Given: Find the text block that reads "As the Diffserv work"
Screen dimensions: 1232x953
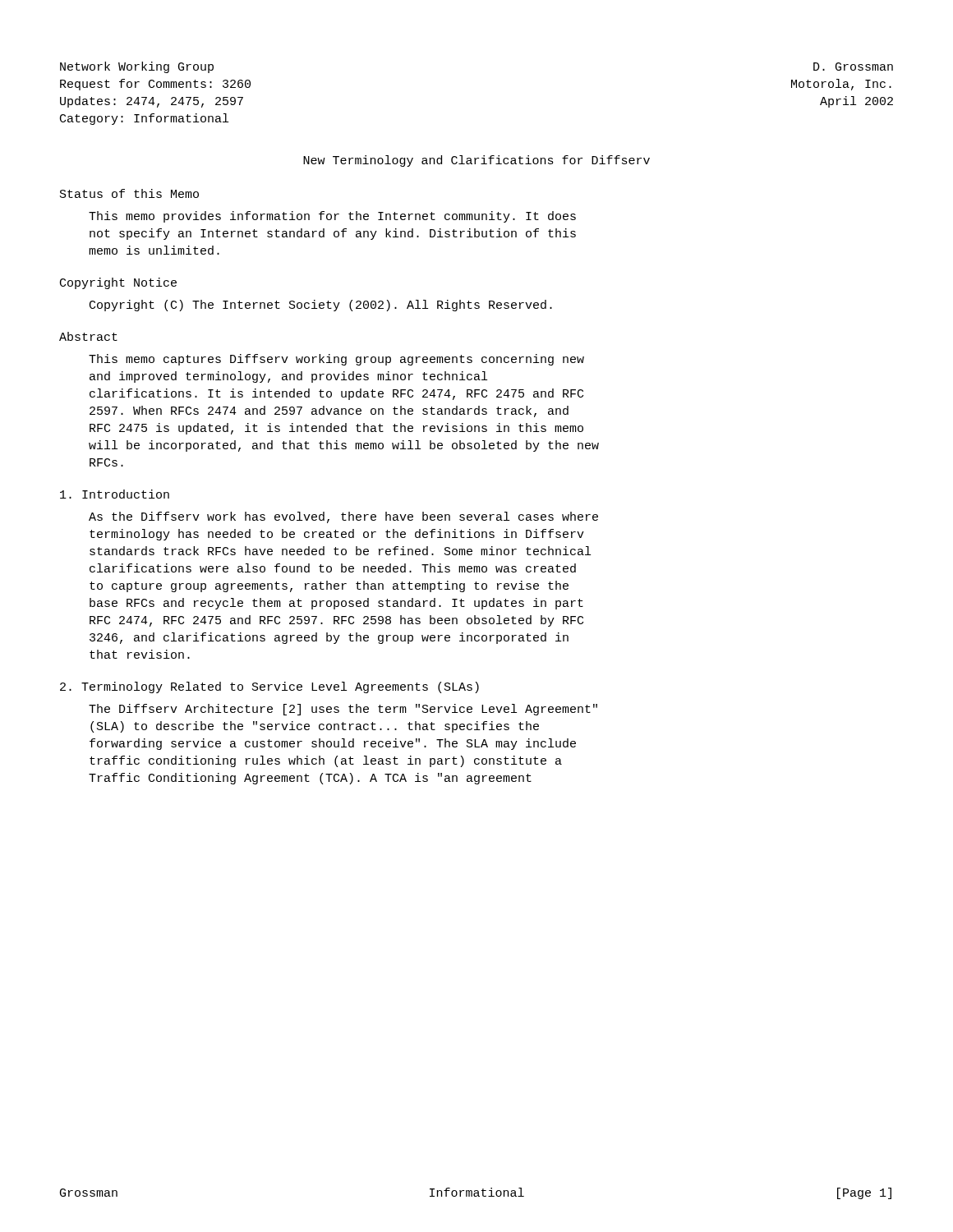Looking at the screenshot, I should point(344,587).
